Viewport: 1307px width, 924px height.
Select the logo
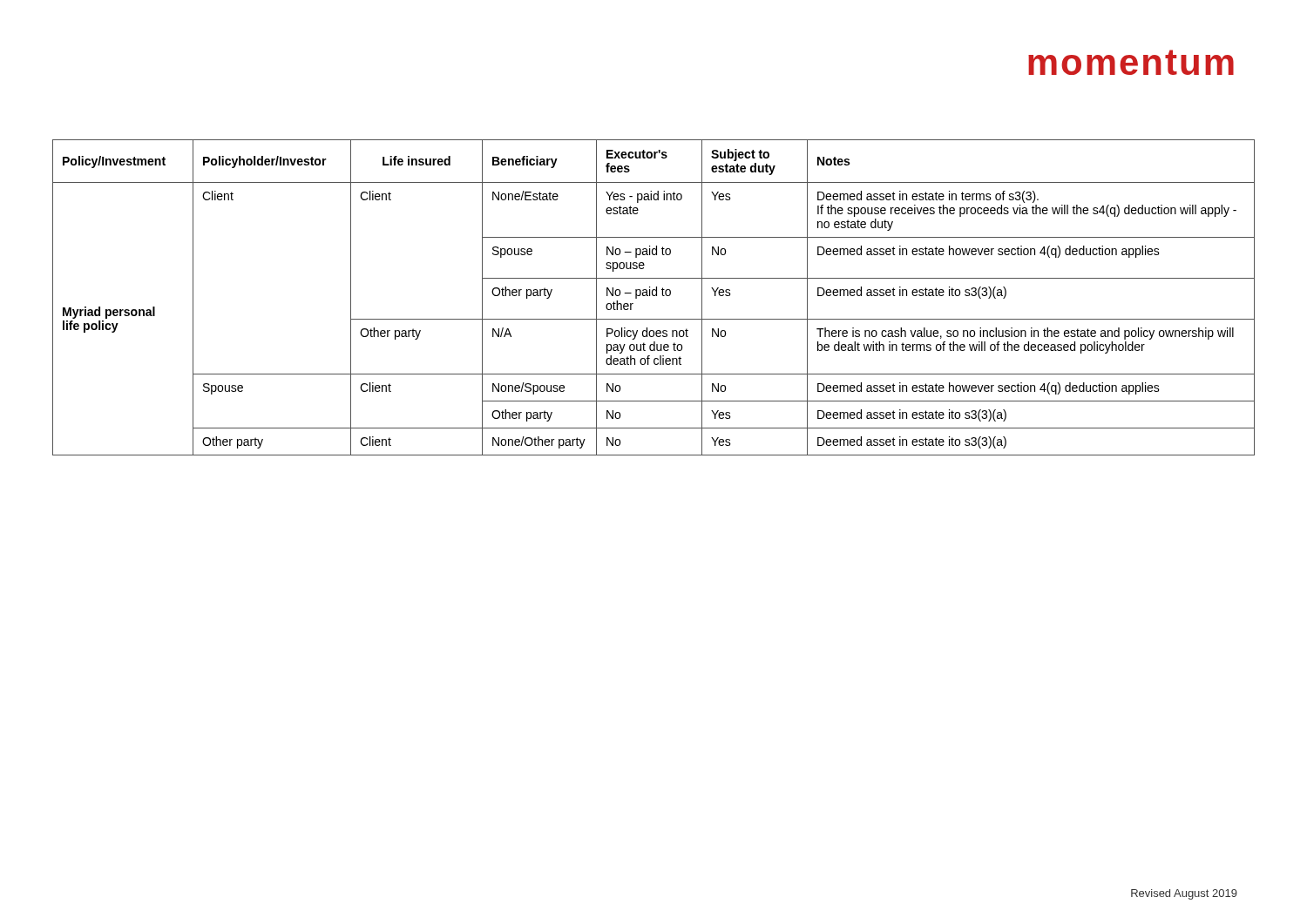click(1132, 63)
